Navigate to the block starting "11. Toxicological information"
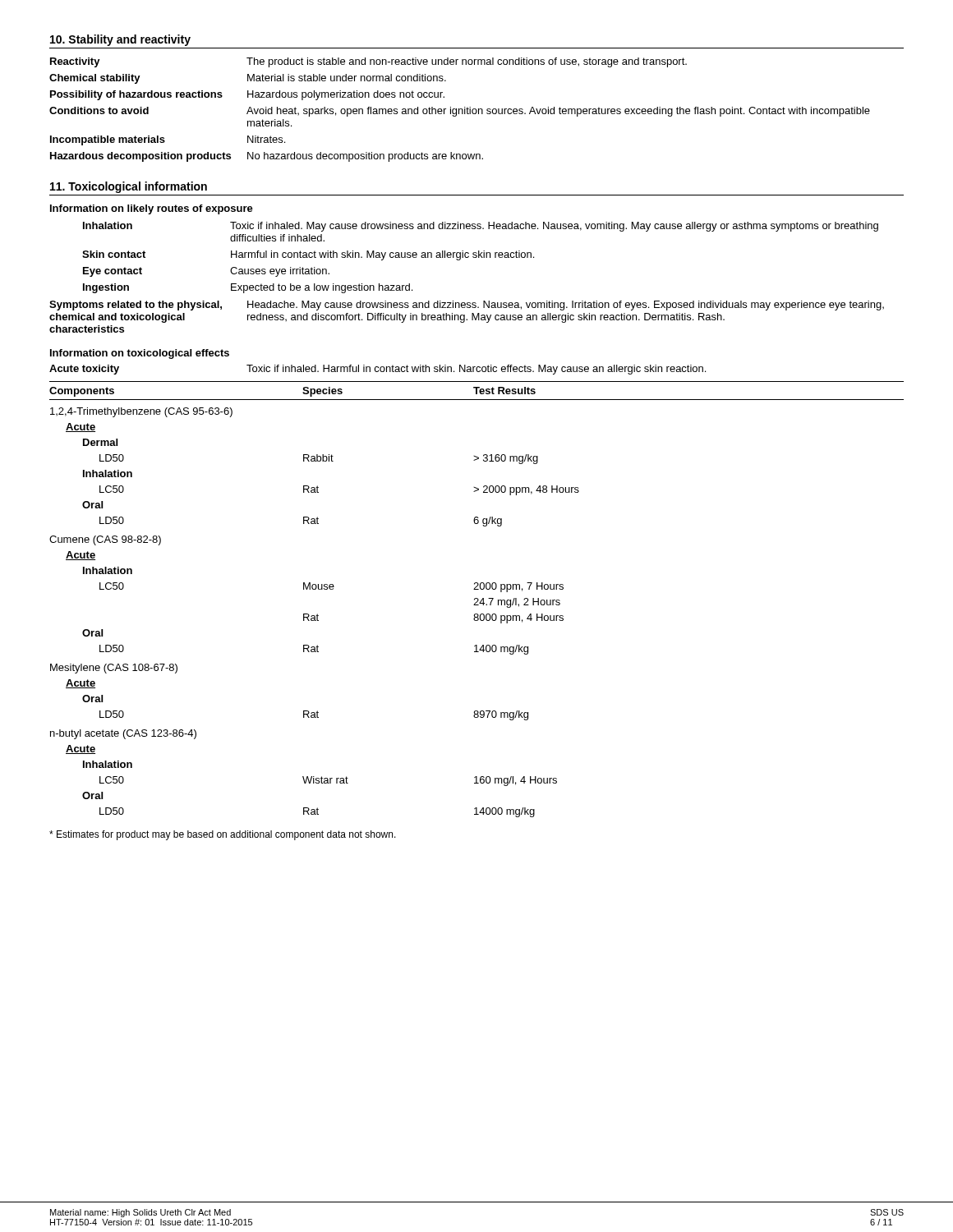Image resolution: width=953 pixels, height=1232 pixels. pos(128,186)
